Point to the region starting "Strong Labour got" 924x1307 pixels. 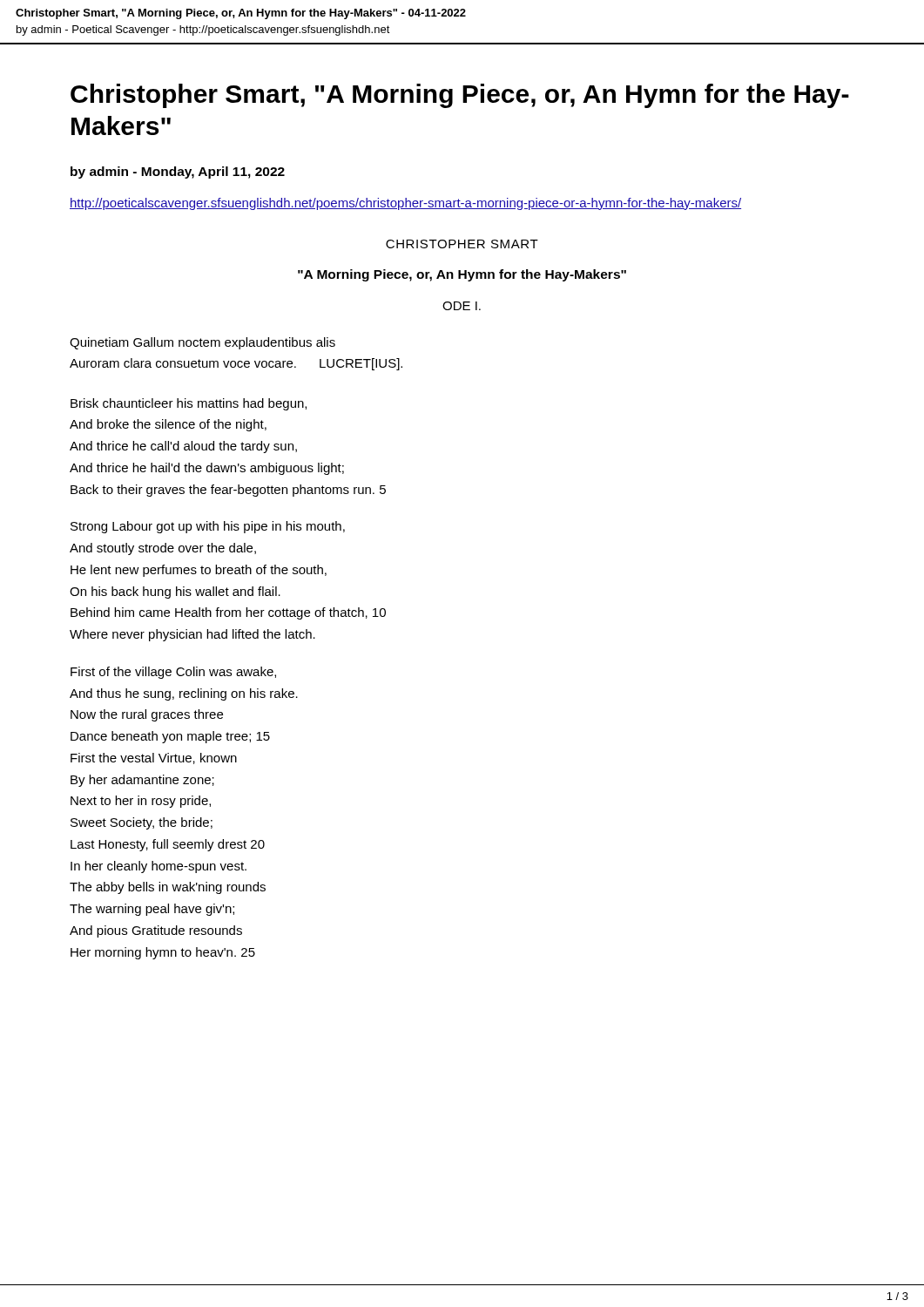[208, 527]
